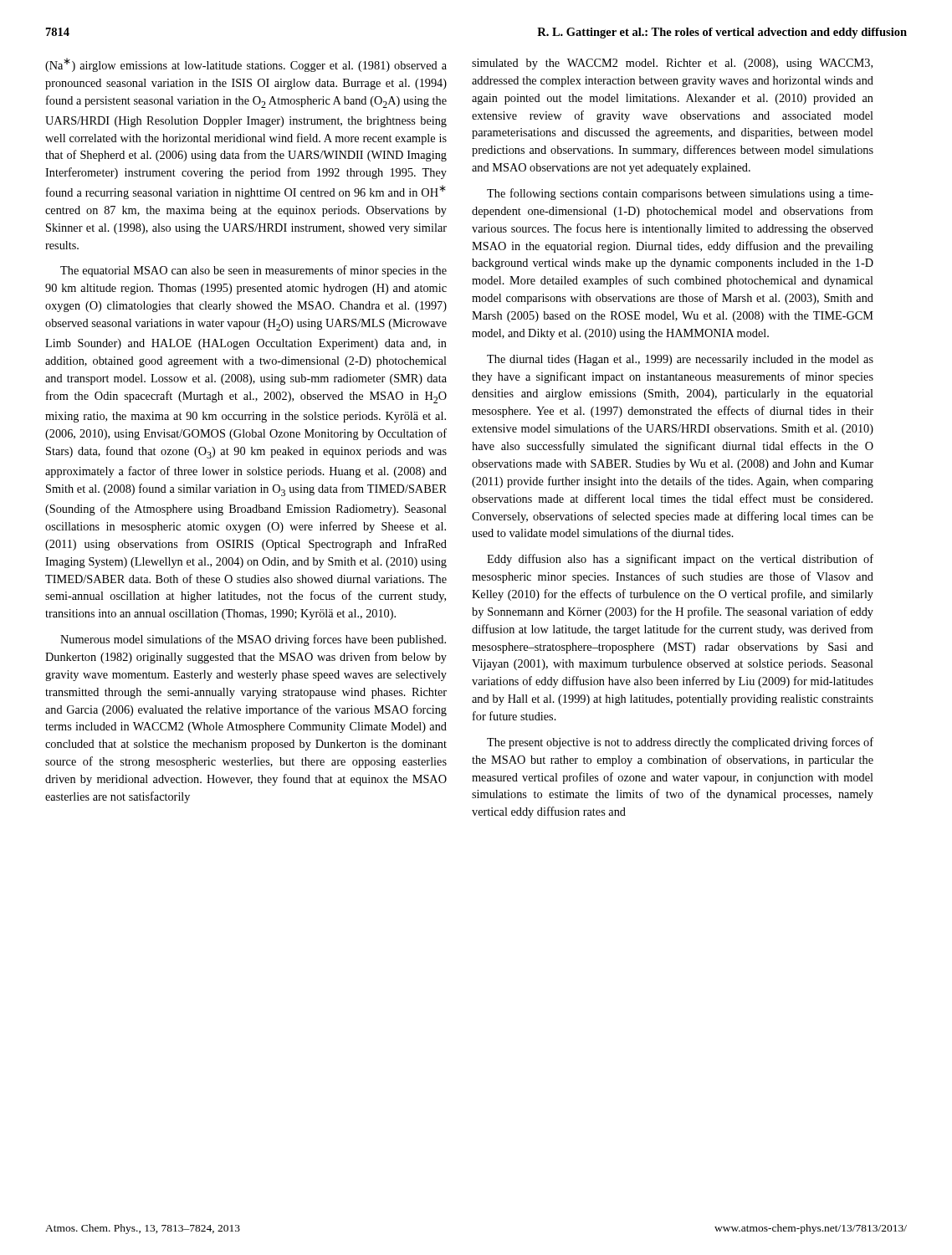Image resolution: width=952 pixels, height=1255 pixels.
Task: Locate the block of text that opens with "simulated by the WACCM2 model. Richter et al."
Action: pos(673,115)
